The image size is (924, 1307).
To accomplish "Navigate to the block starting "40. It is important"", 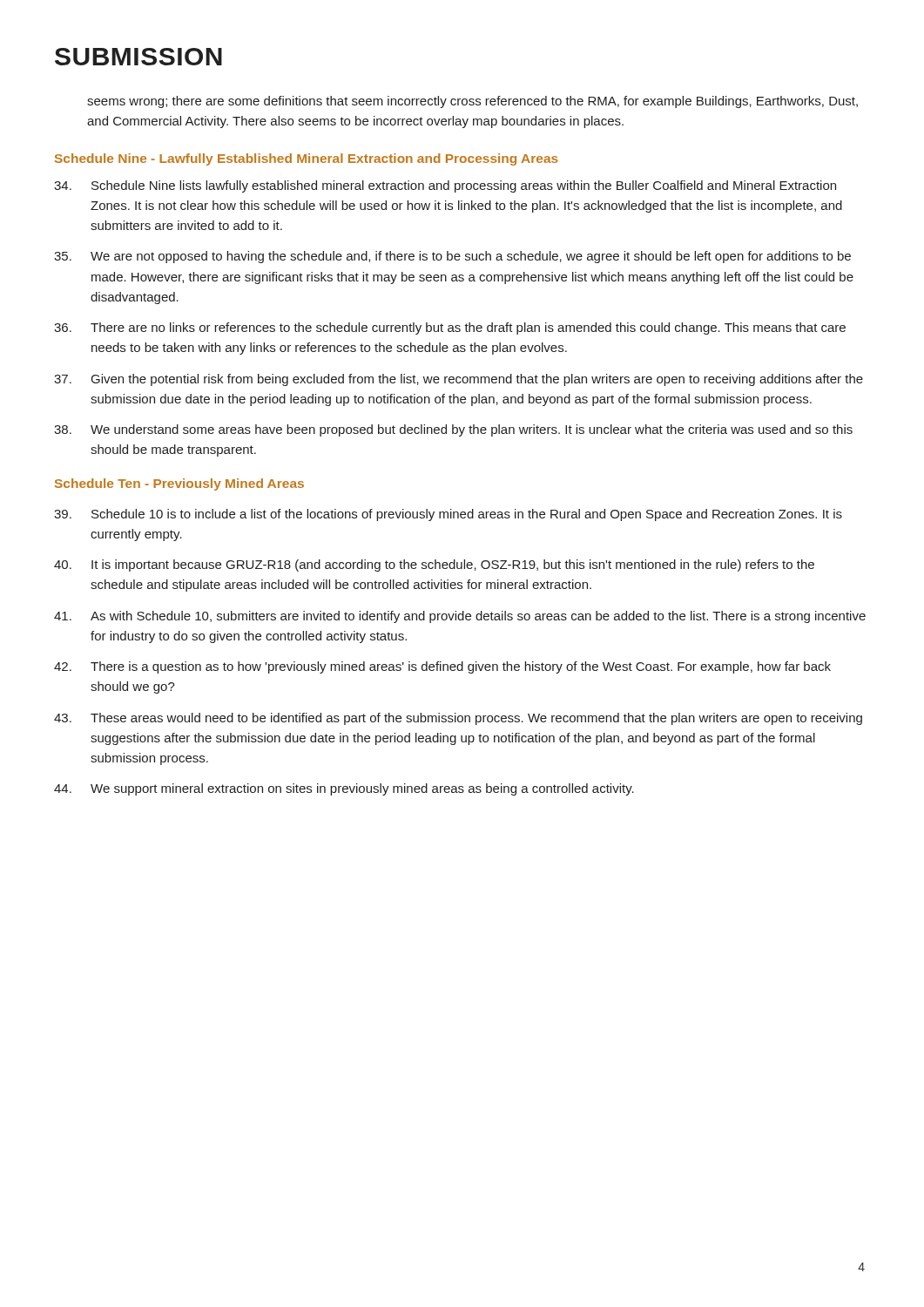I will click(462, 574).
